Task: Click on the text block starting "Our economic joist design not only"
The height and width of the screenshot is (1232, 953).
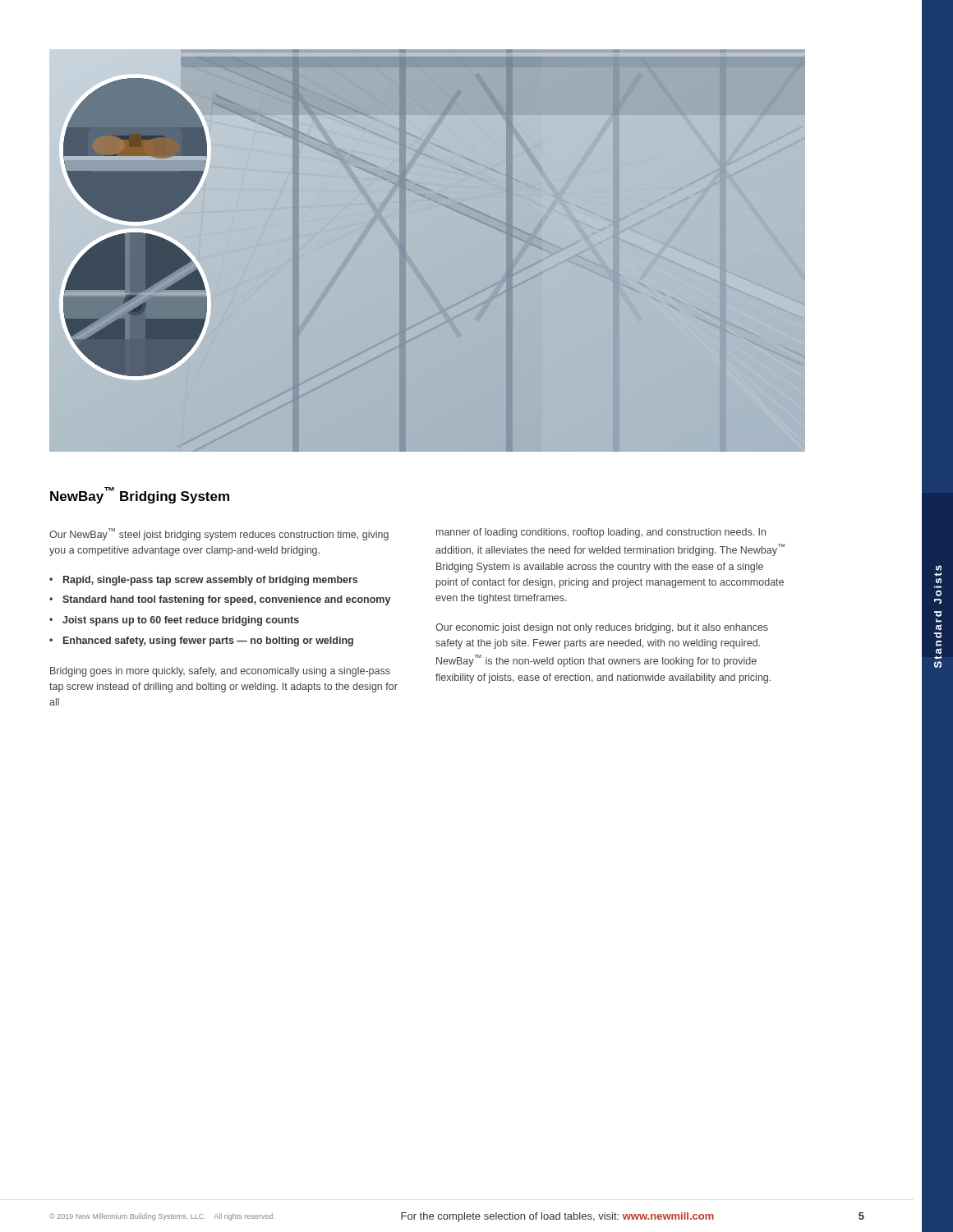Action: tap(604, 652)
